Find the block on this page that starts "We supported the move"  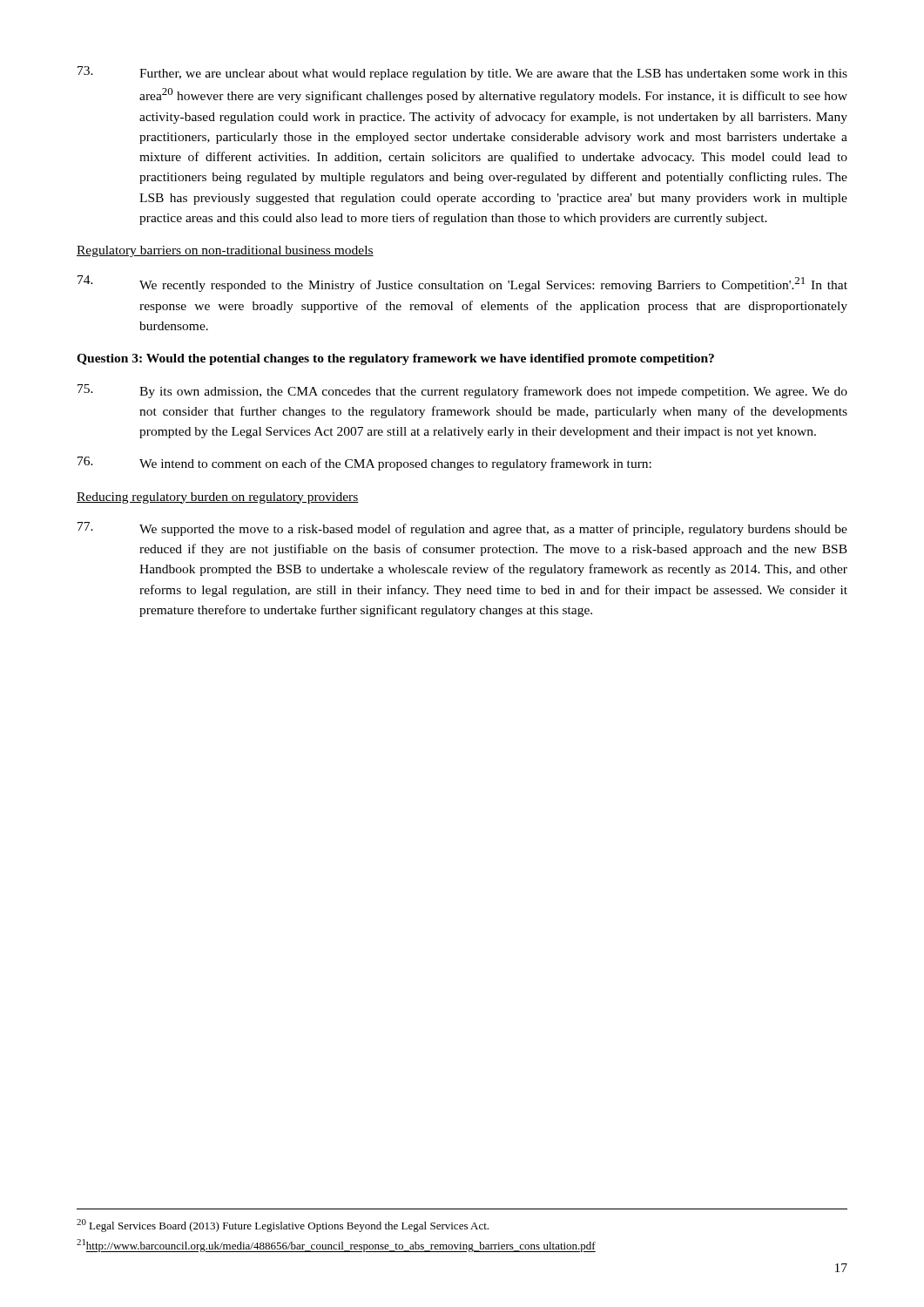[462, 569]
